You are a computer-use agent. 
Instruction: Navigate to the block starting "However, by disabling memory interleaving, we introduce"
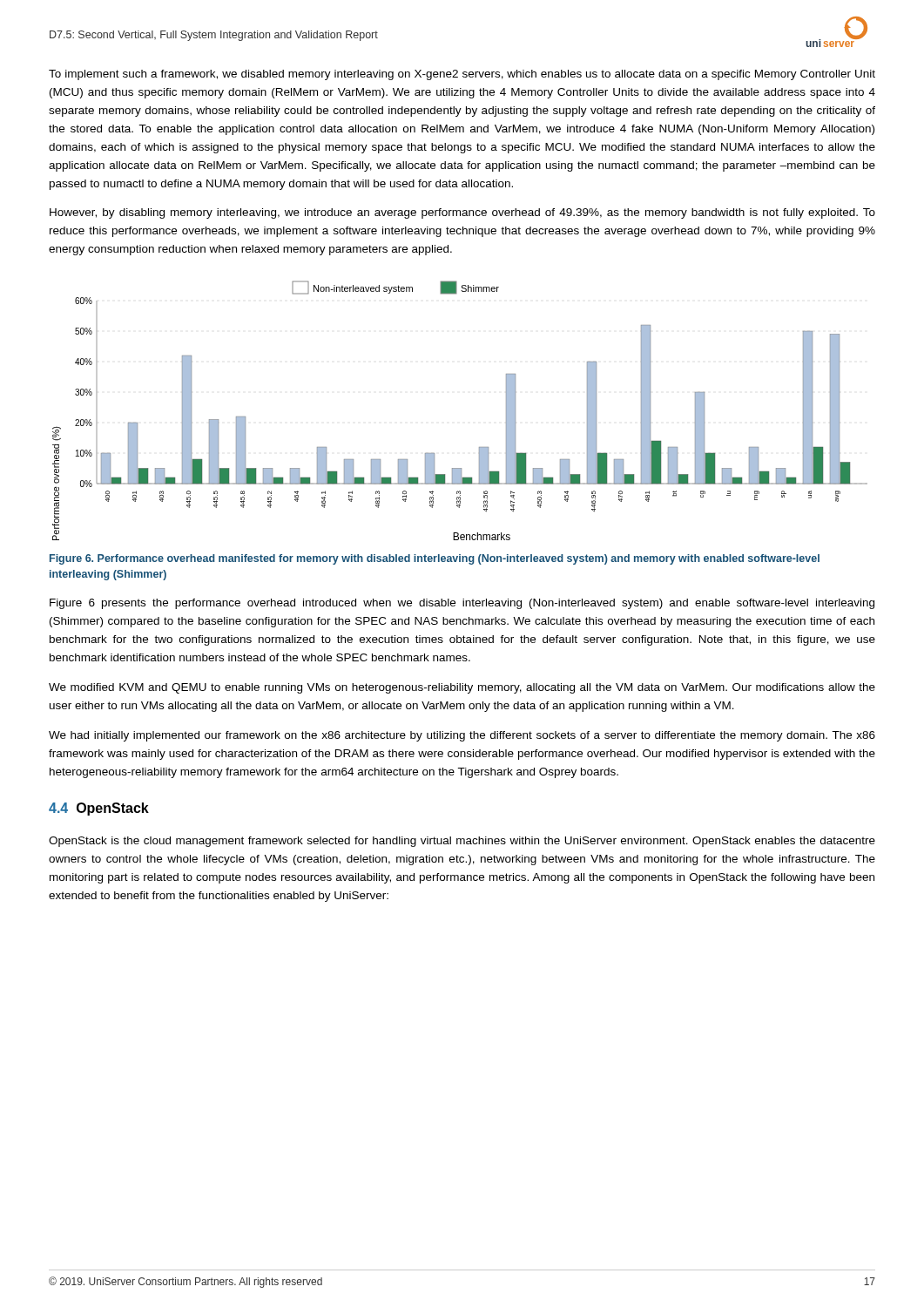462,232
